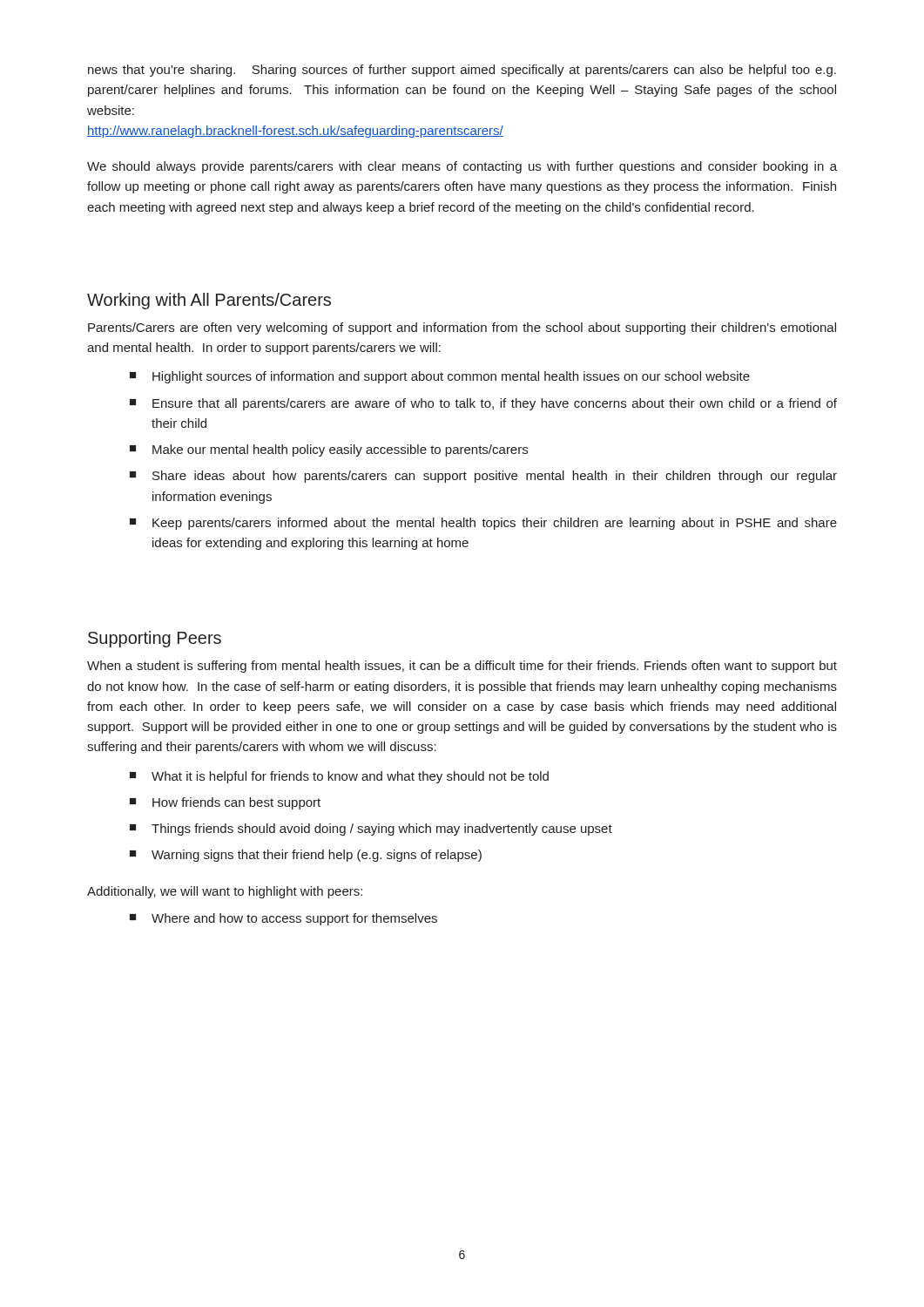Point to "Working with All Parents/Carers"
The image size is (924, 1307).
pyautogui.click(x=209, y=299)
